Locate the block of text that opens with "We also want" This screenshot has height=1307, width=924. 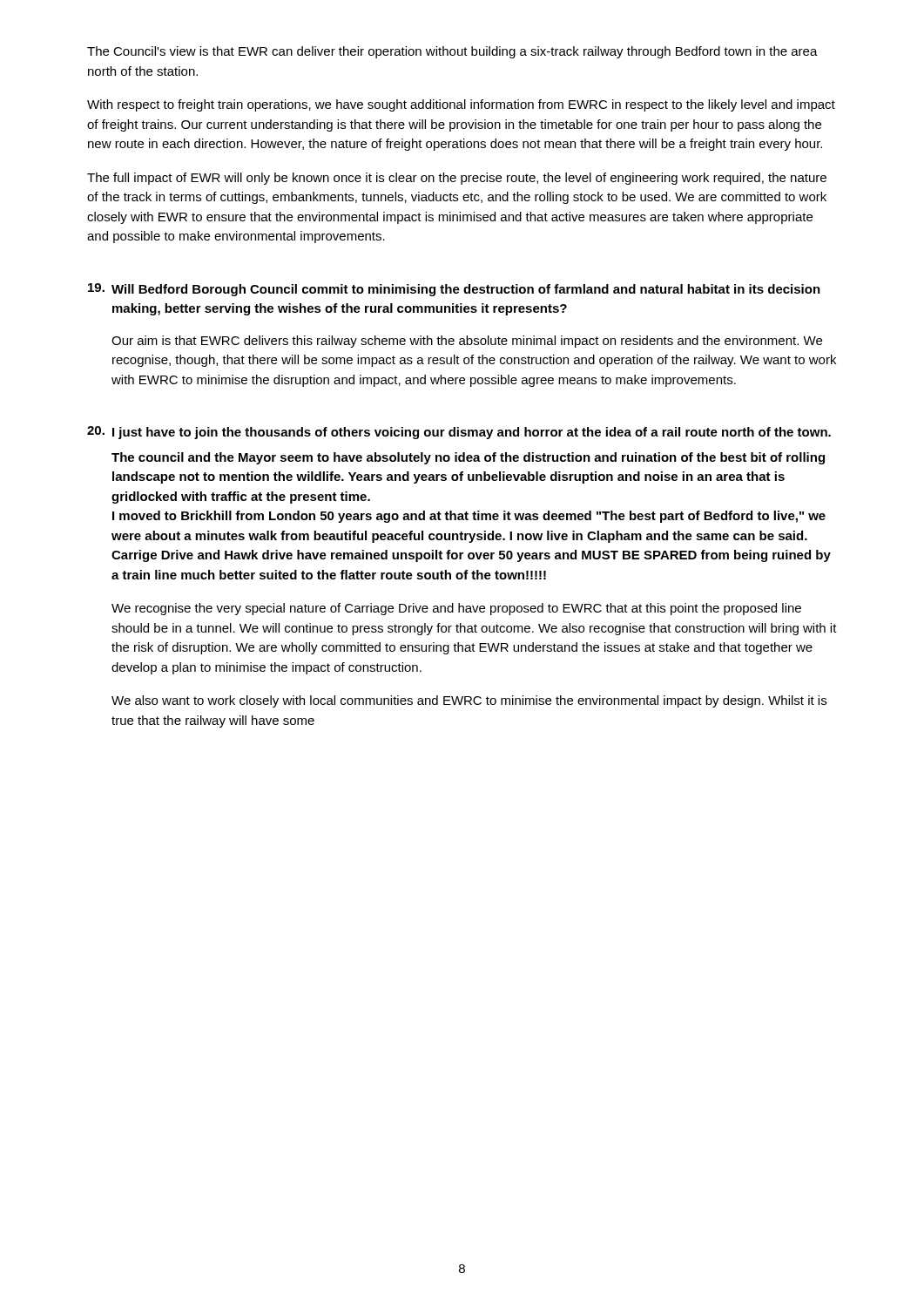[469, 710]
